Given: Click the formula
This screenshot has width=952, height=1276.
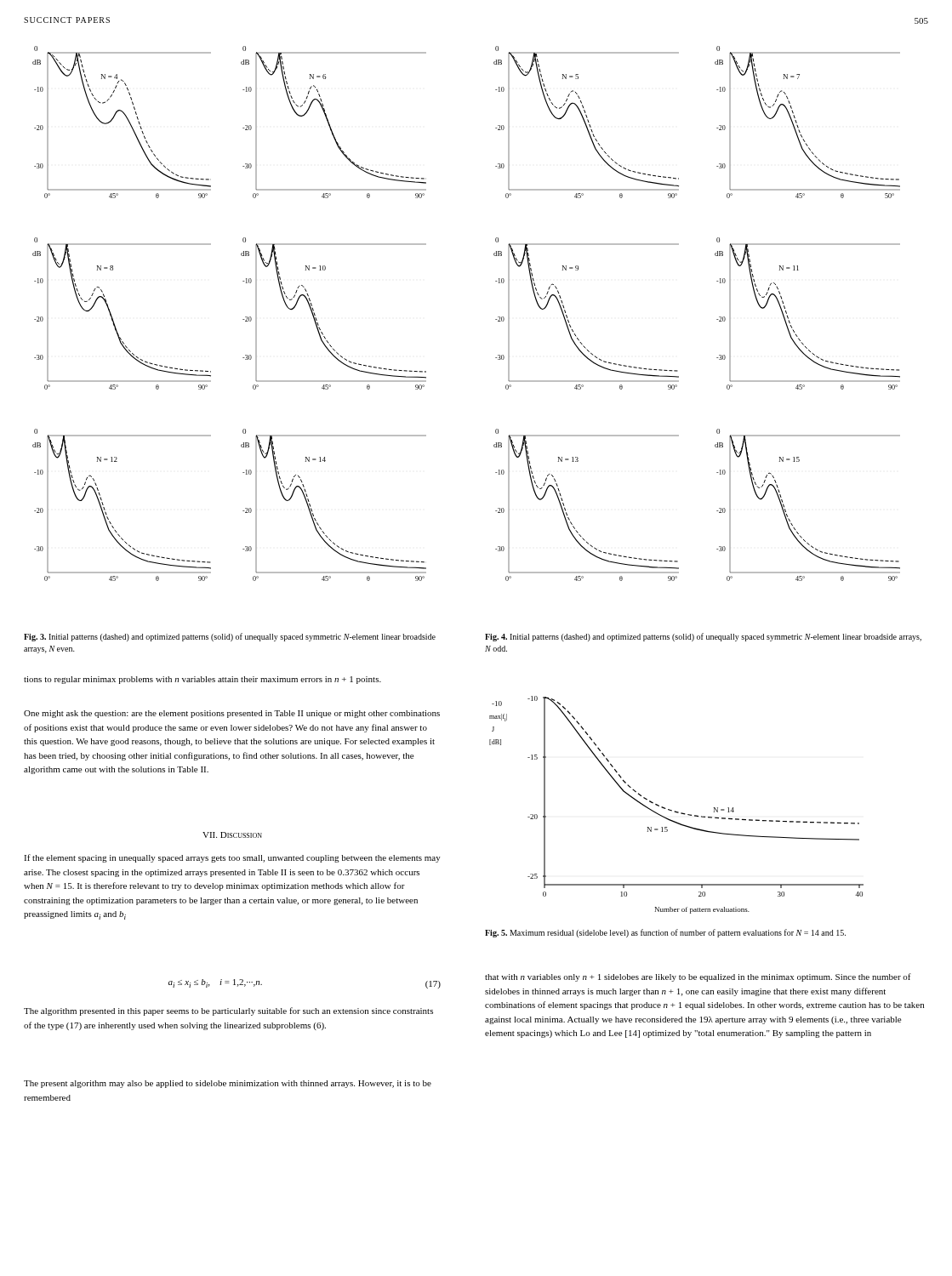Looking at the screenshot, I should click(232, 983).
